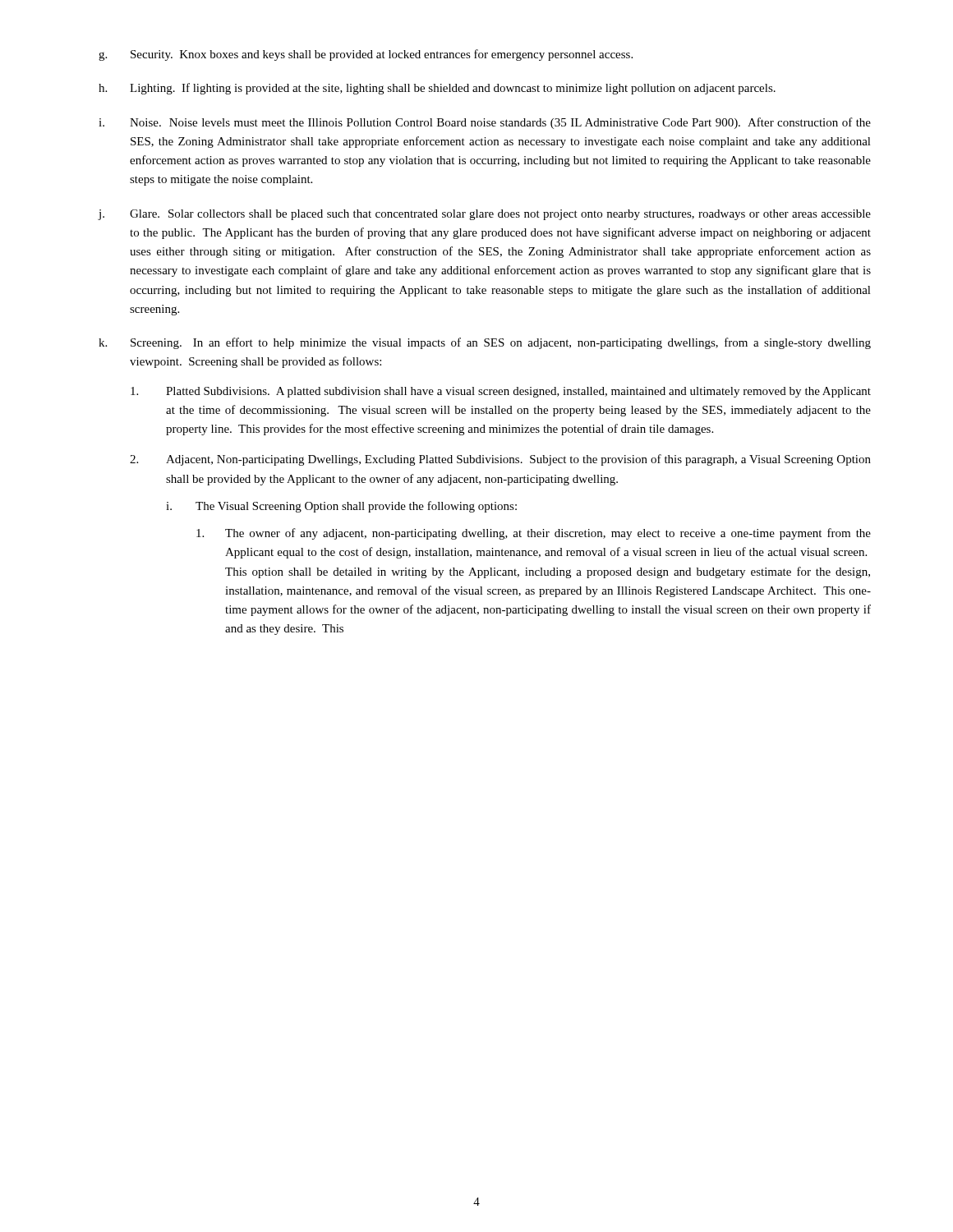Where is the passage that starts "2. Adjacent, Non-participating Dwellings,"?

point(500,554)
